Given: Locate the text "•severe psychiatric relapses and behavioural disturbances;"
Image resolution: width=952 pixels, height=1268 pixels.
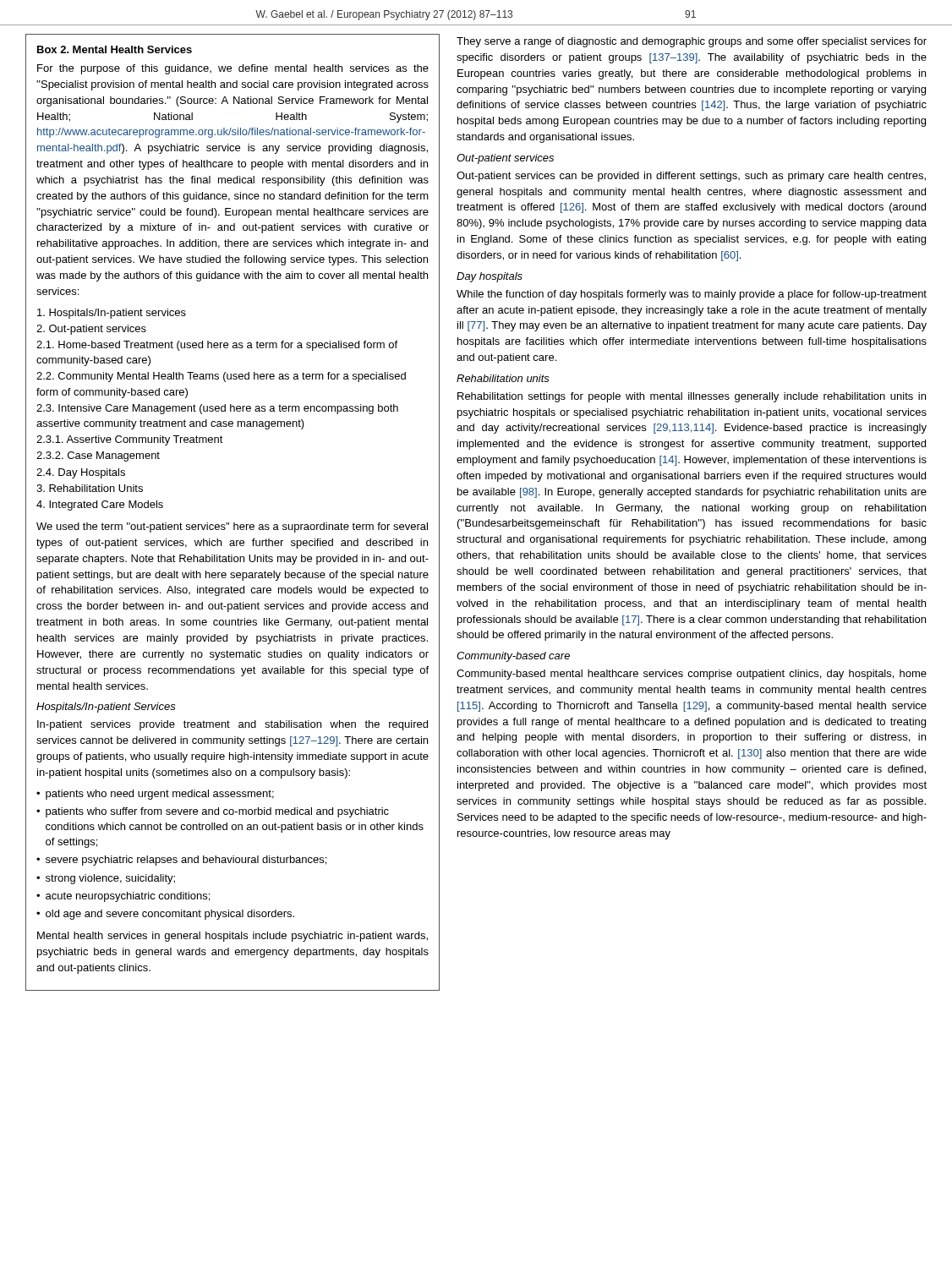Looking at the screenshot, I should click(182, 860).
